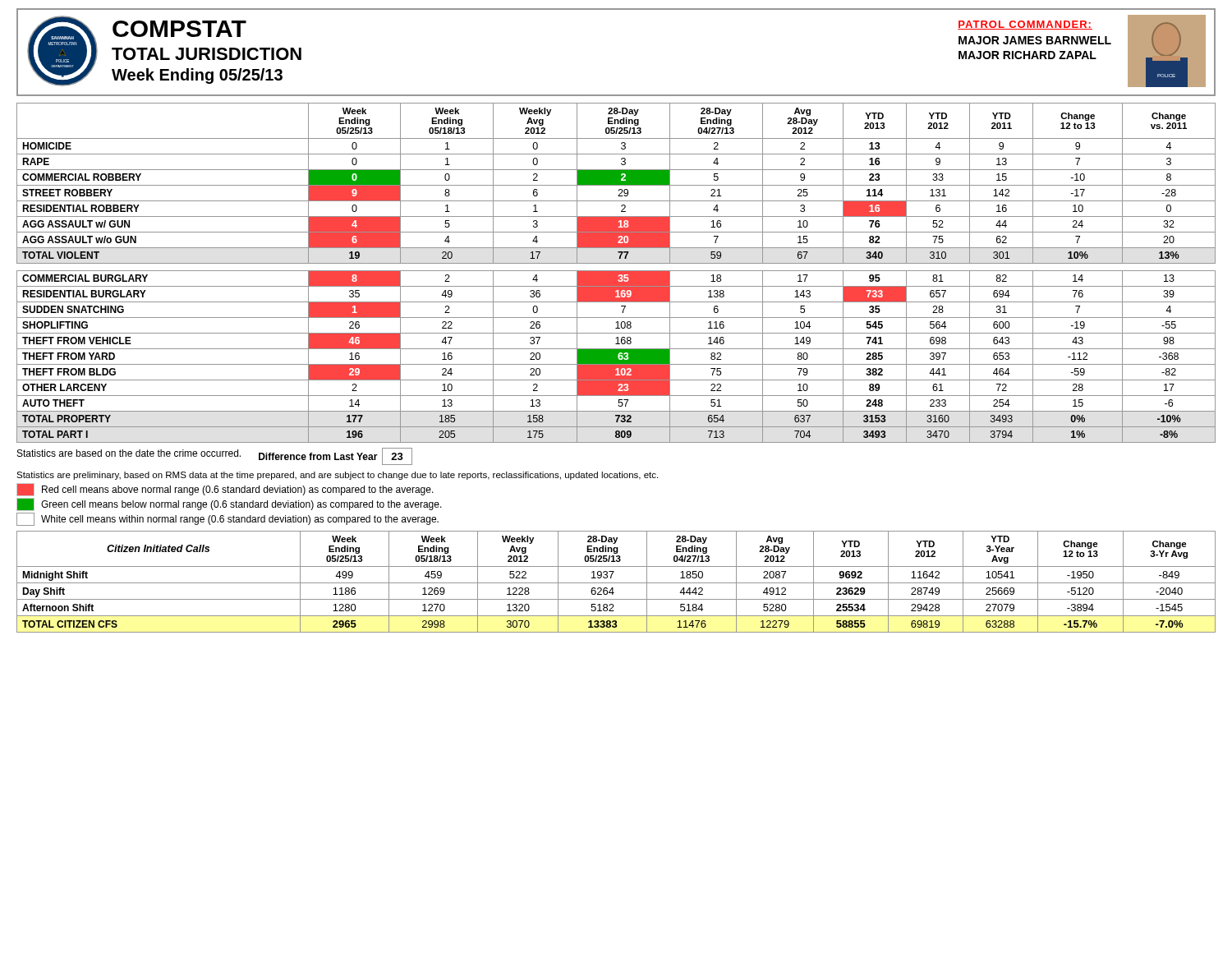Click on the text block starting "Statistics are based on the date the"
The image size is (1232, 953).
tap(129, 453)
